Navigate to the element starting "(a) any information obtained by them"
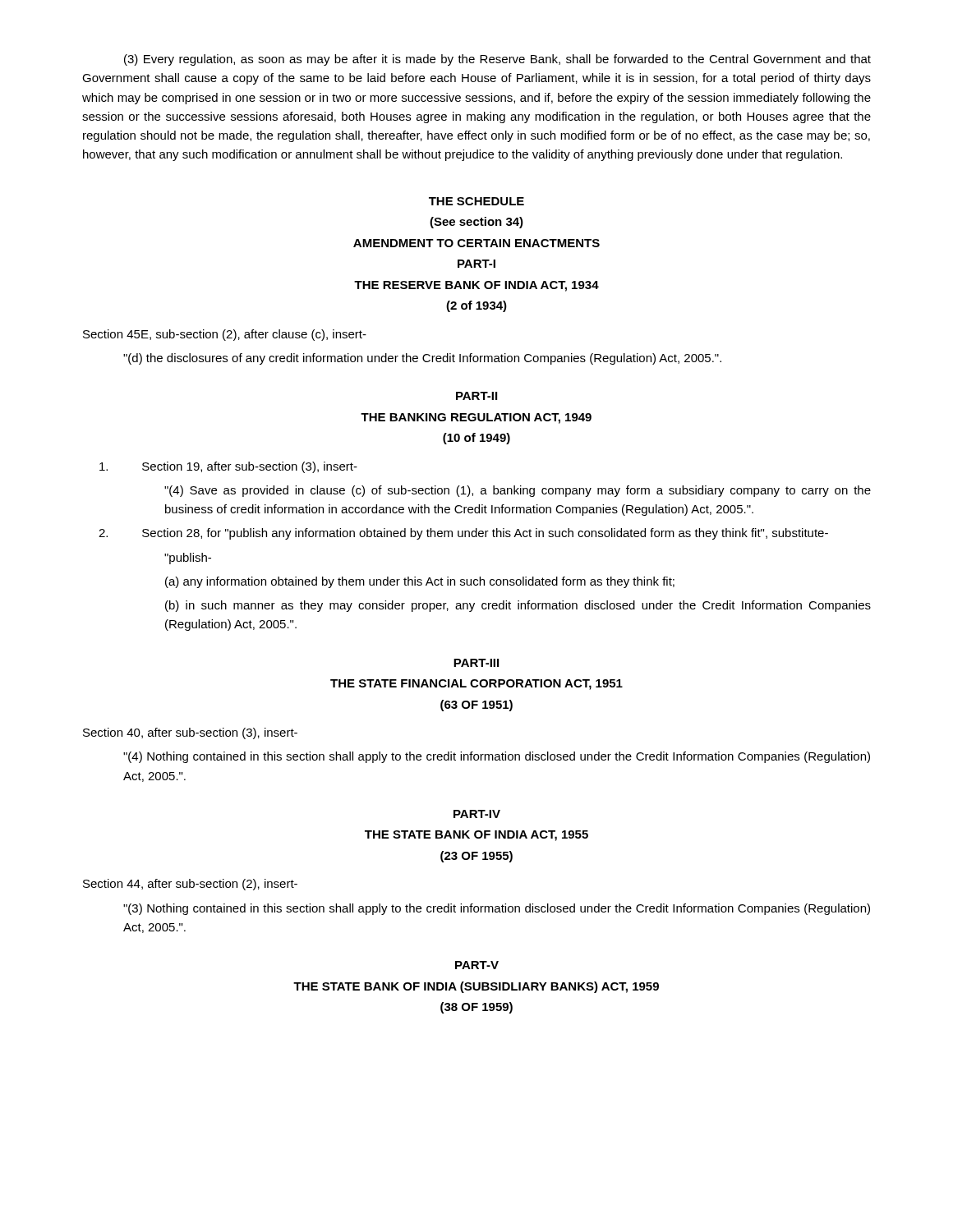The image size is (953, 1232). point(420,581)
